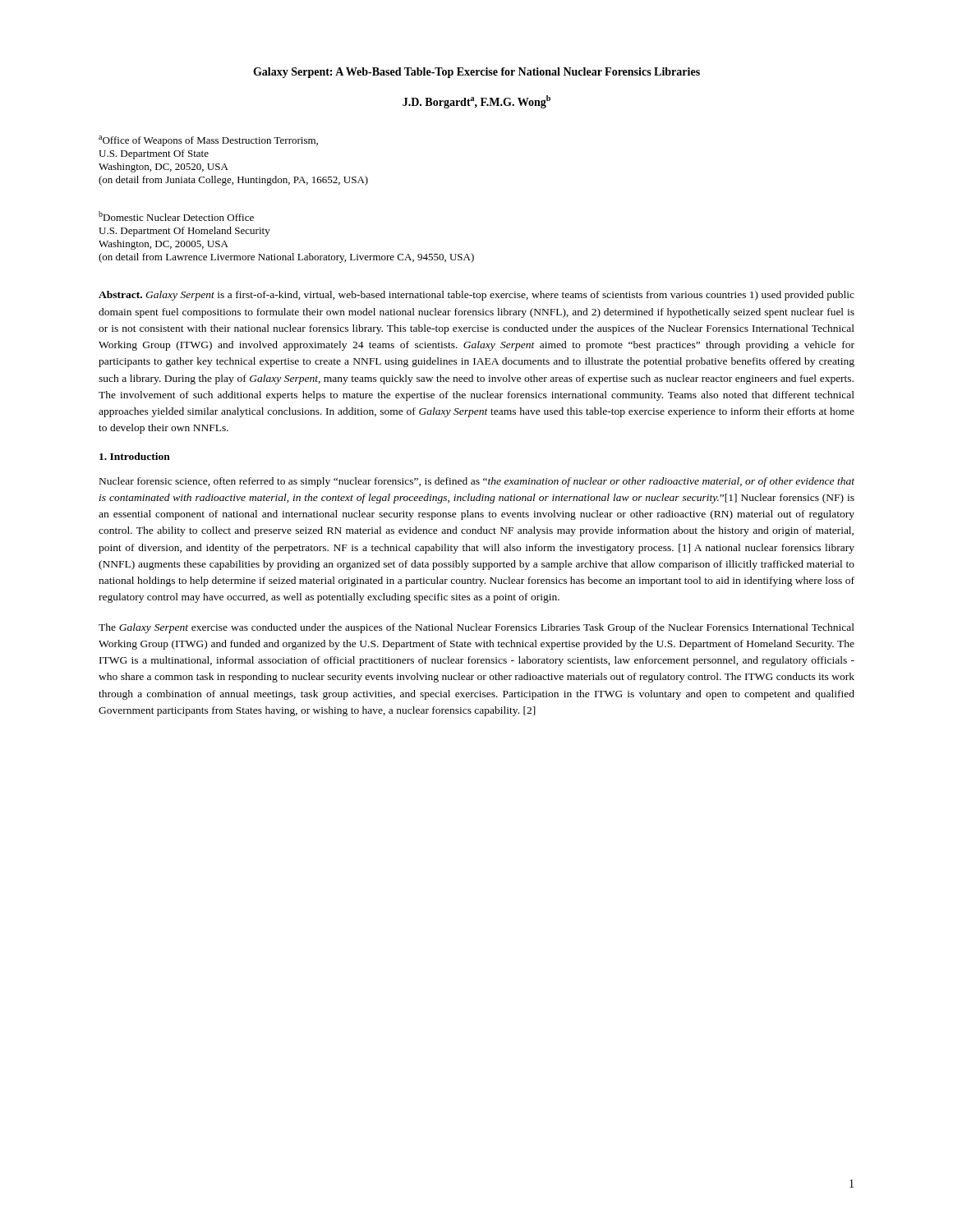
Task: Select the title that says "Galaxy Serpent: A Web-Based"
Action: click(x=476, y=72)
